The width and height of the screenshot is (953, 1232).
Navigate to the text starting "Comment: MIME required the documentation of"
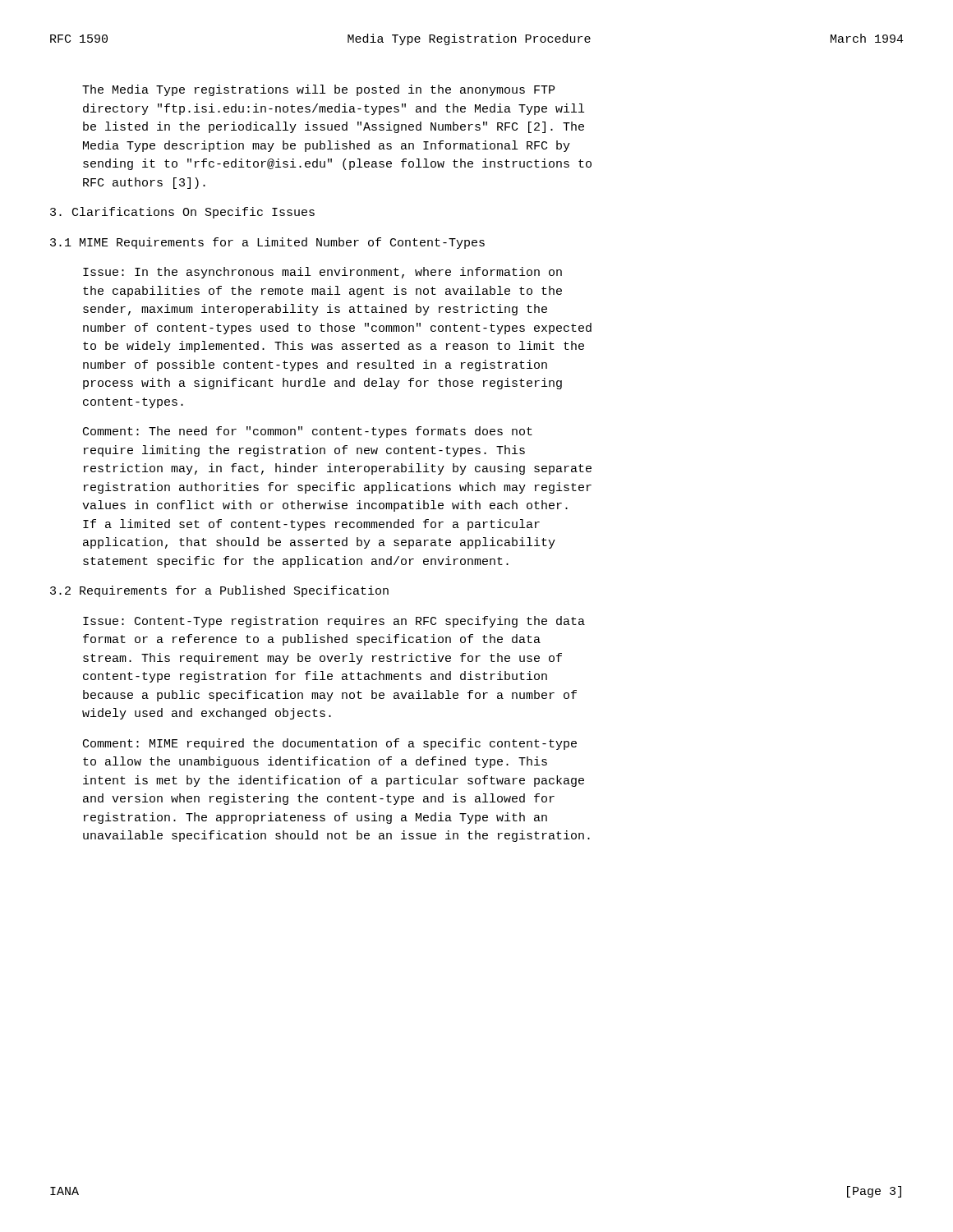point(337,790)
